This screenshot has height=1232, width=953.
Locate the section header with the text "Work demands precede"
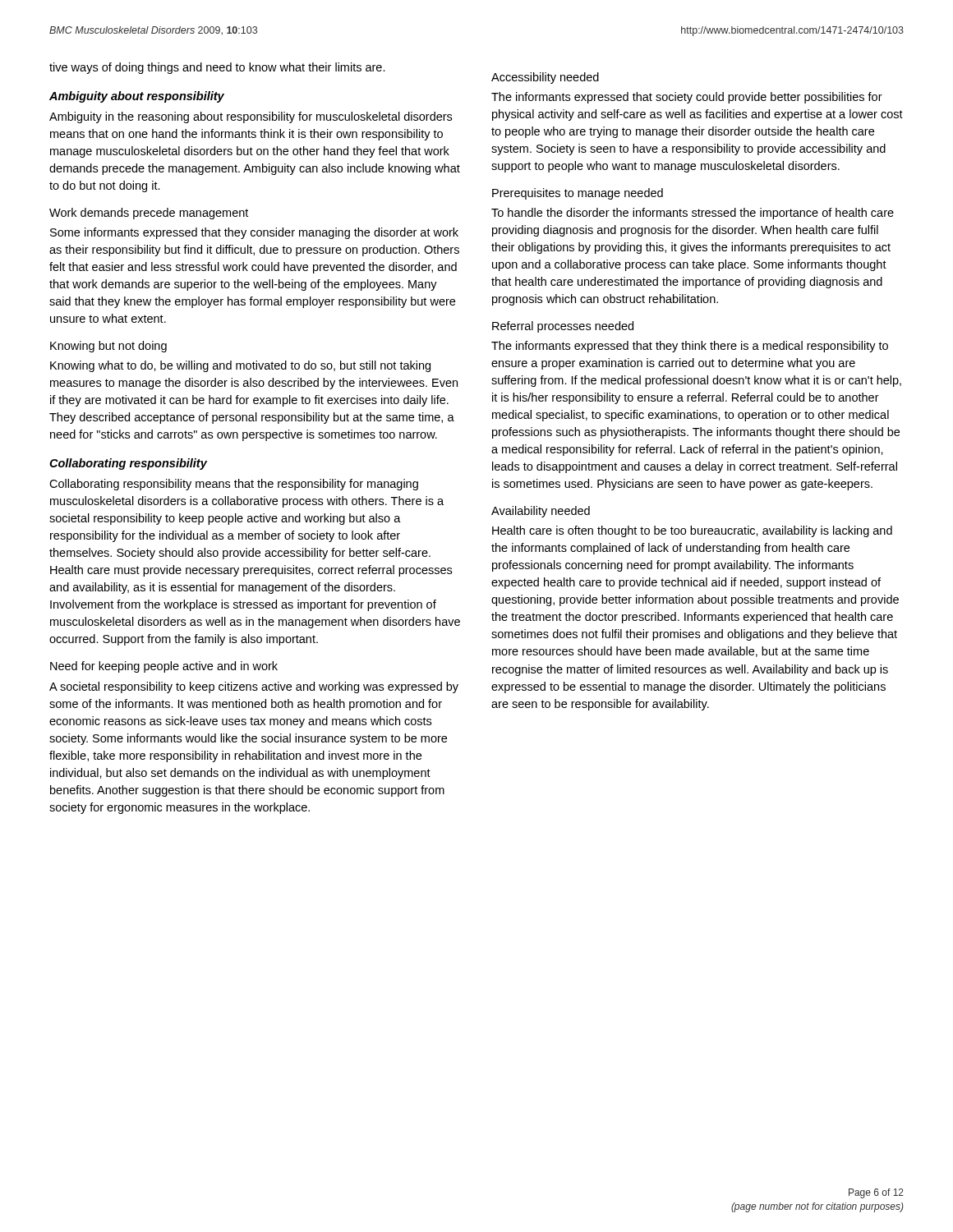pyautogui.click(x=149, y=213)
